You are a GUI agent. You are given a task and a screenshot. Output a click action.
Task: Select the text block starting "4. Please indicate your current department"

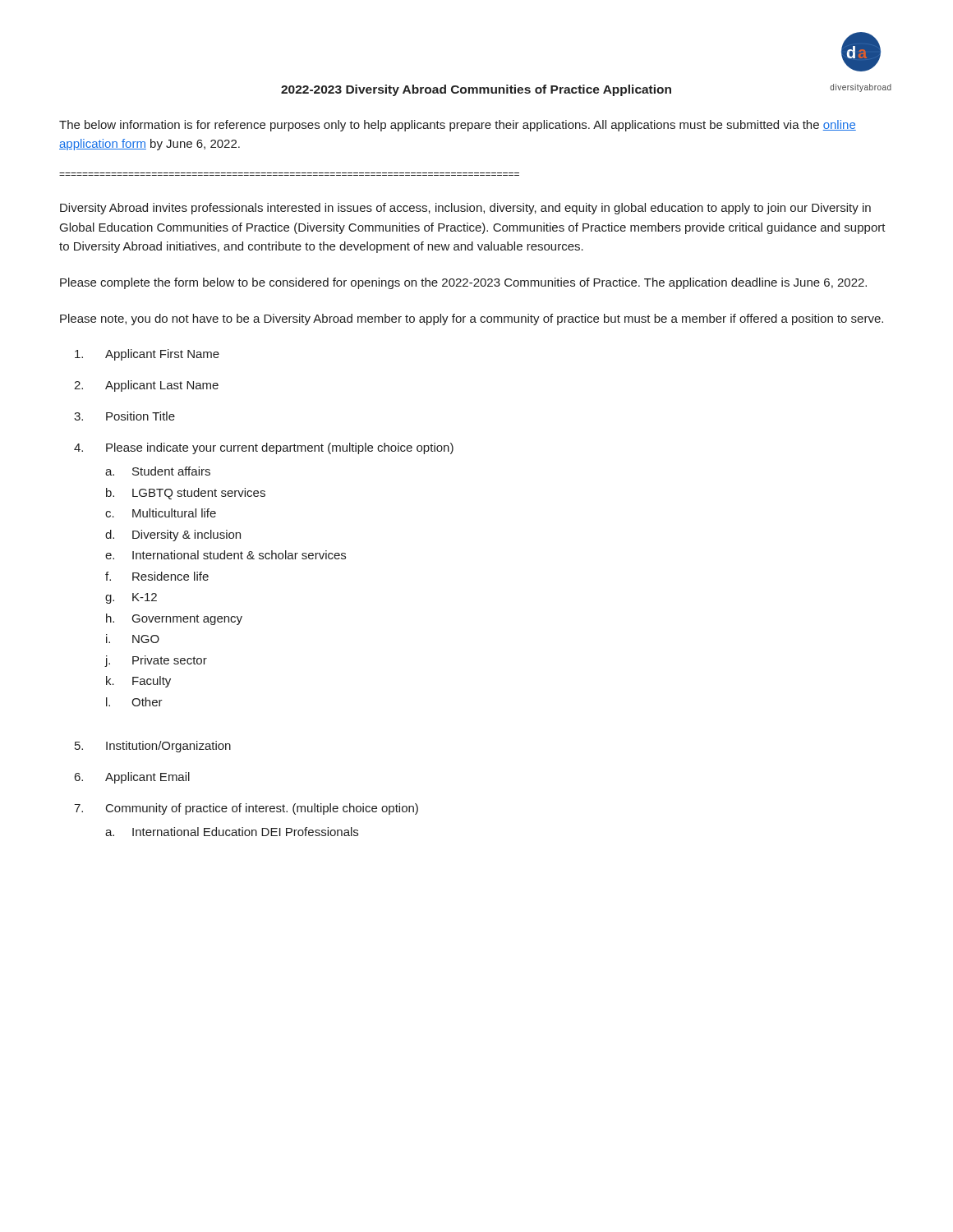click(264, 448)
